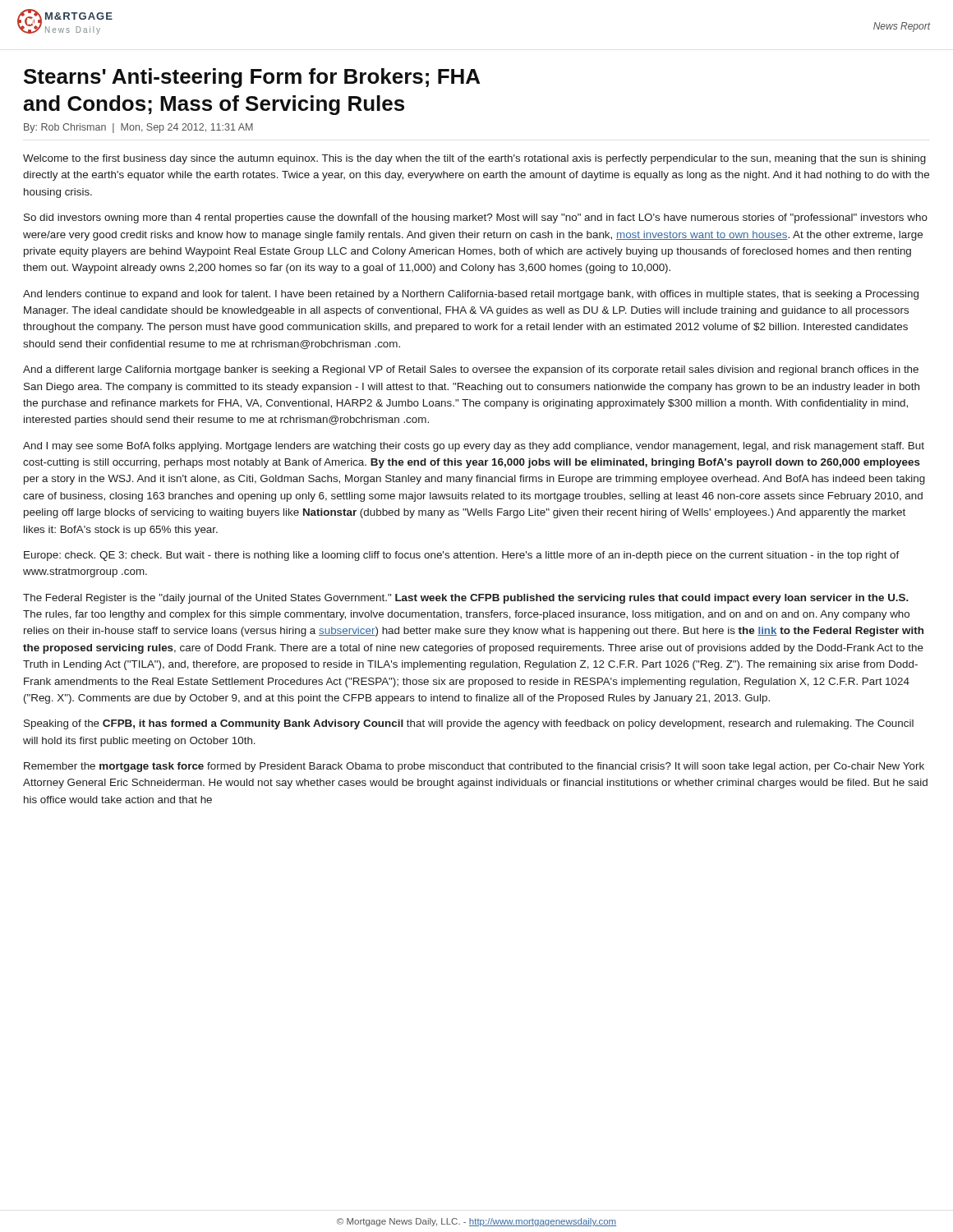Image resolution: width=953 pixels, height=1232 pixels.
Task: Navigate to the block starting "Stearns' Anti-steering Form for Brokers; FHAand Condos; Mass"
Action: tap(476, 90)
